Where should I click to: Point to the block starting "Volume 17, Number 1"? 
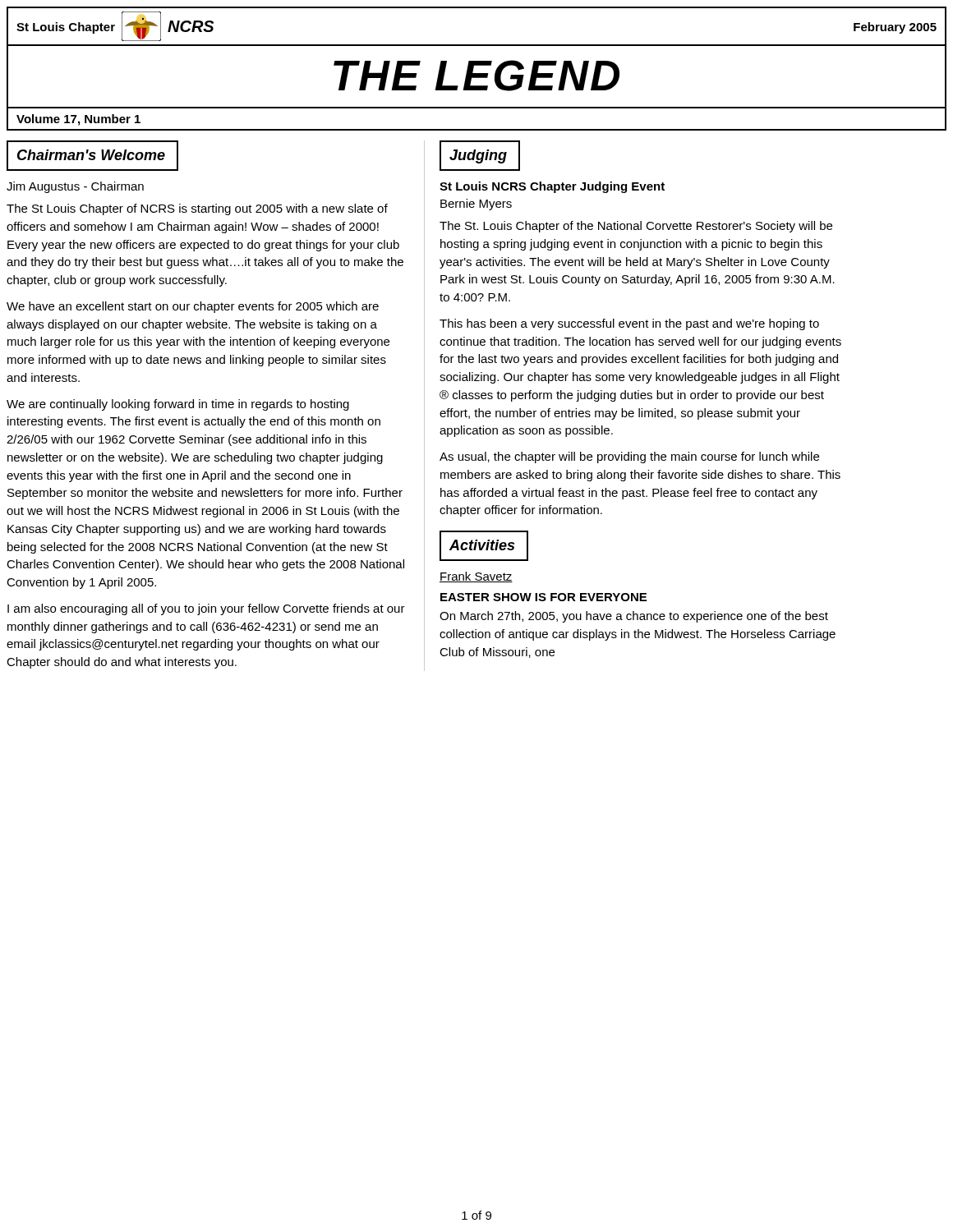[x=79, y=119]
